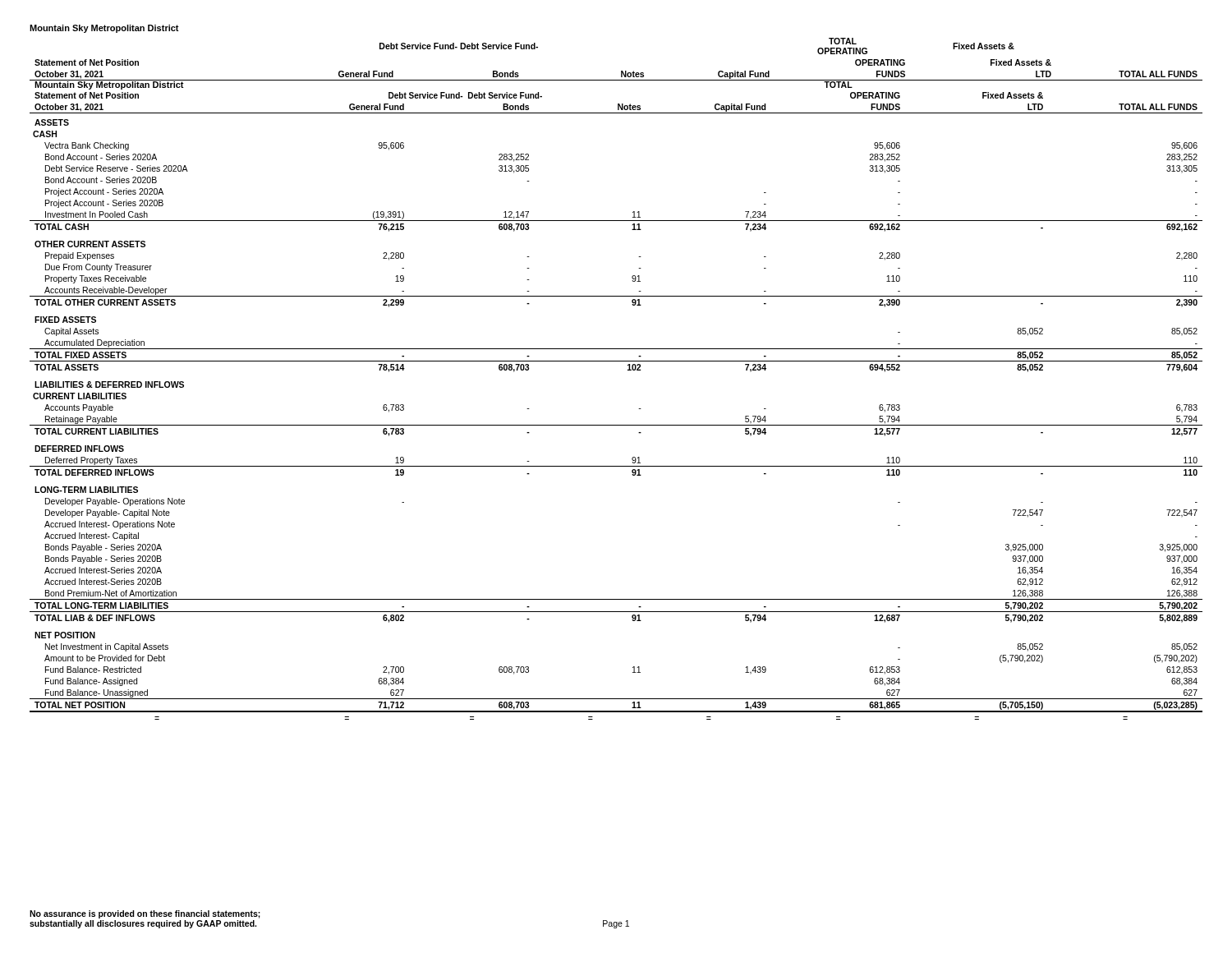Select the block starting "Mountain Sky Metropolitan District"
This screenshot has width=1232, height=953.
coord(104,28)
